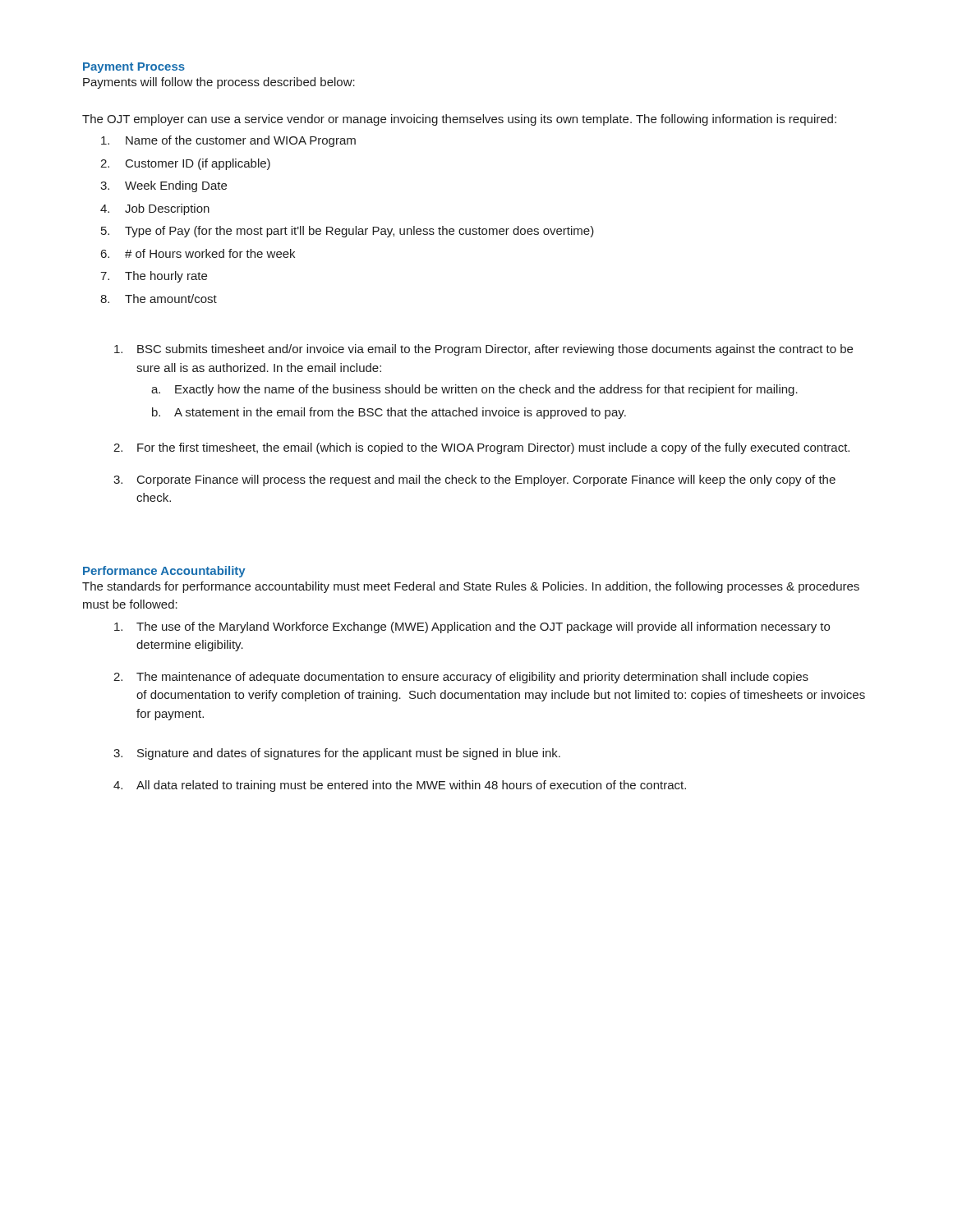Locate the block of text that opens with "3. Corporate Finance will process the request"
953x1232 pixels.
coord(492,489)
